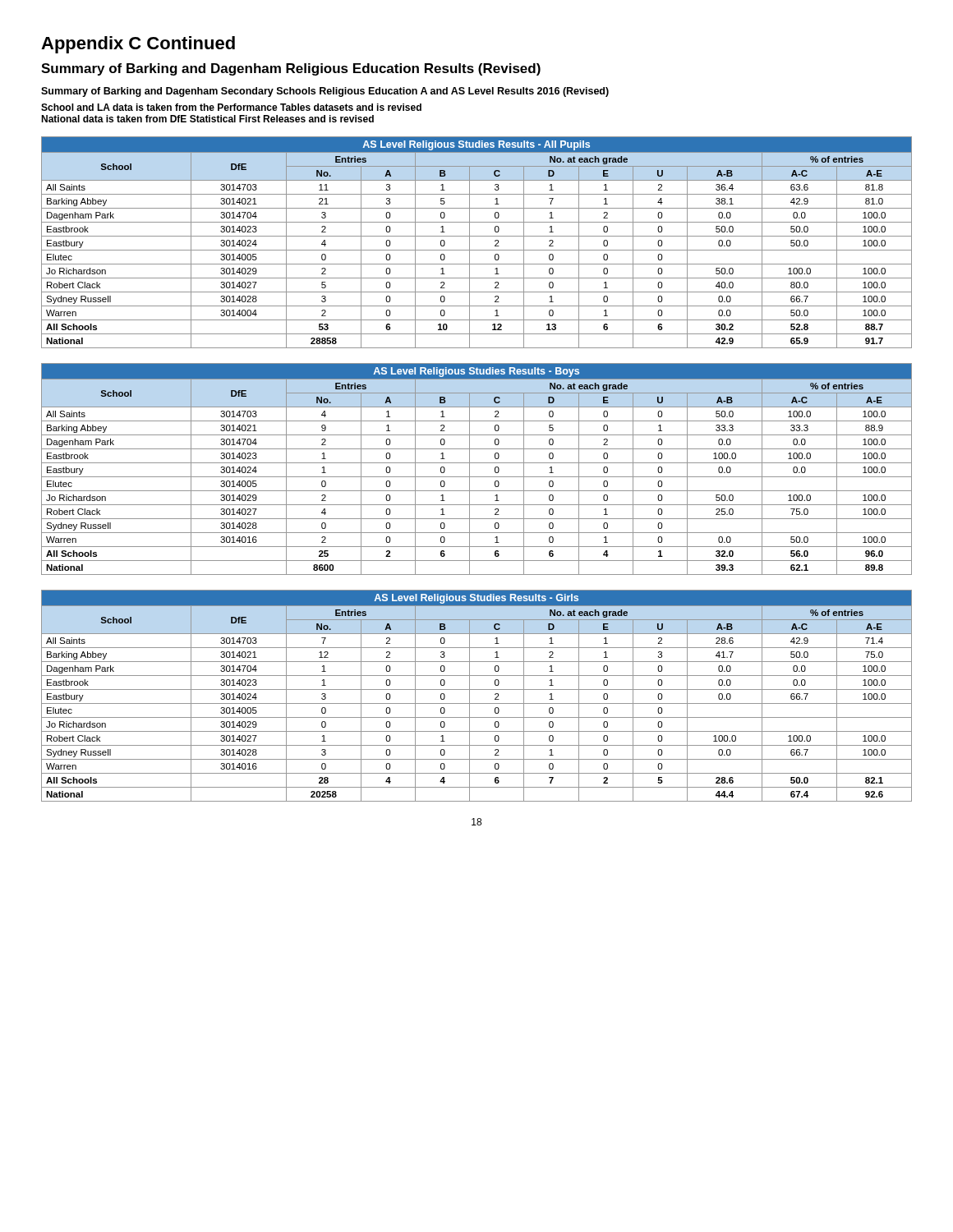Navigate to the block starting "Appendix C Continued"
The image size is (953, 1232).
pyautogui.click(x=138, y=43)
